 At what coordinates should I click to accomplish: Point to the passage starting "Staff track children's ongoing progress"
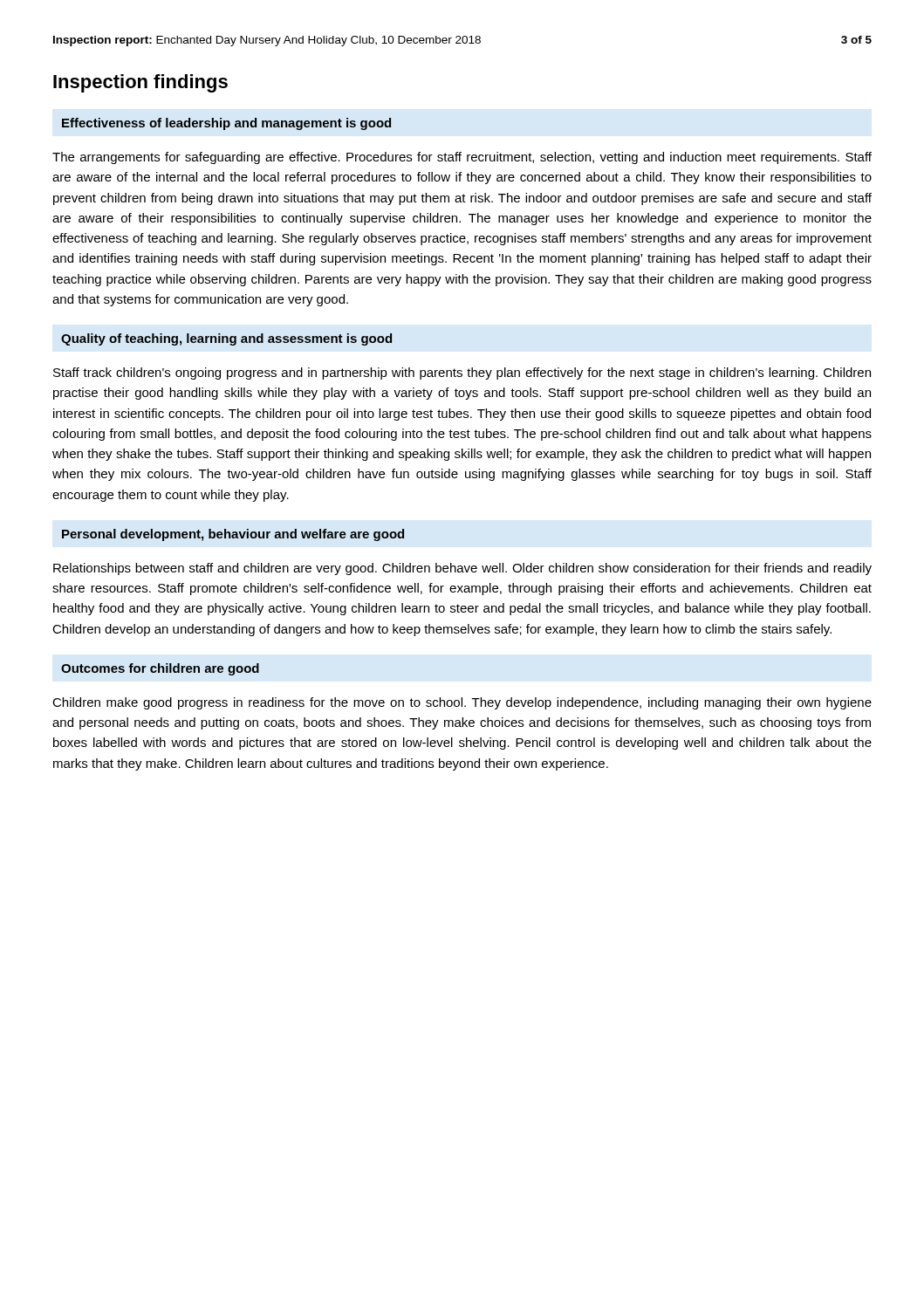pos(462,433)
